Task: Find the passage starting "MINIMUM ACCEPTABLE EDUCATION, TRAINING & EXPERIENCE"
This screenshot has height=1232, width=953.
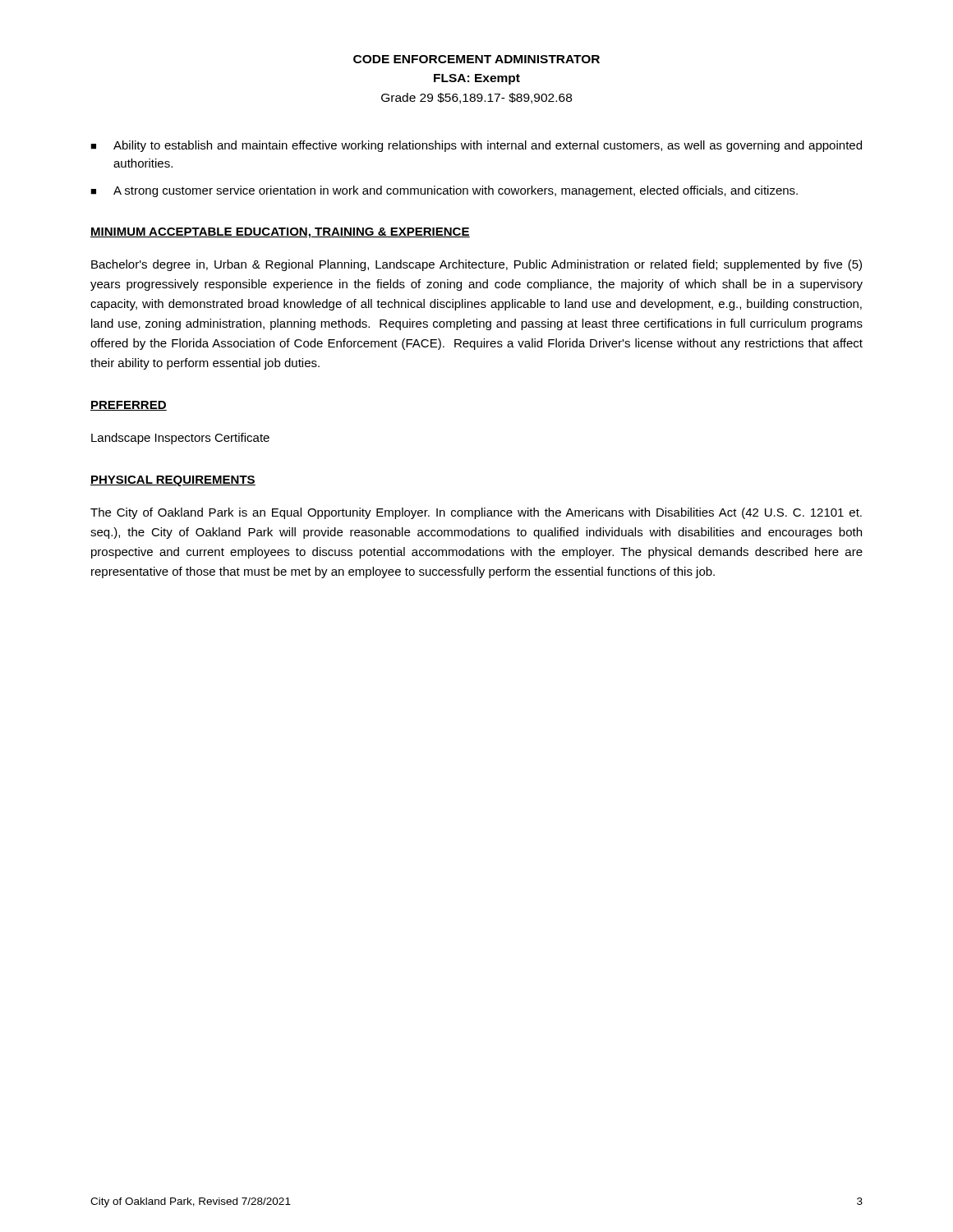Action: tap(280, 231)
